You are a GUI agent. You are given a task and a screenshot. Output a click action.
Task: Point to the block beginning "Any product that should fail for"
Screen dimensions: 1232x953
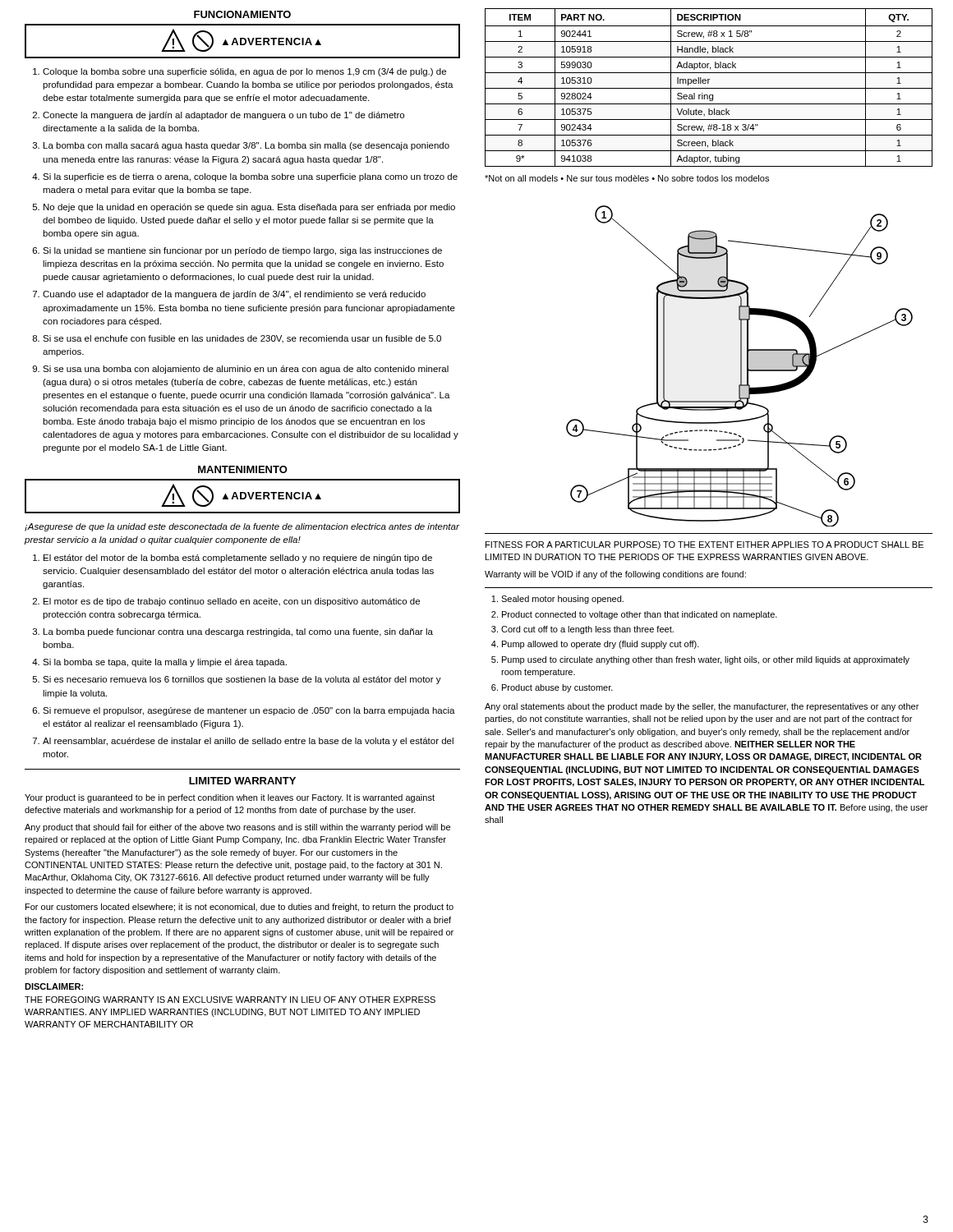(238, 859)
